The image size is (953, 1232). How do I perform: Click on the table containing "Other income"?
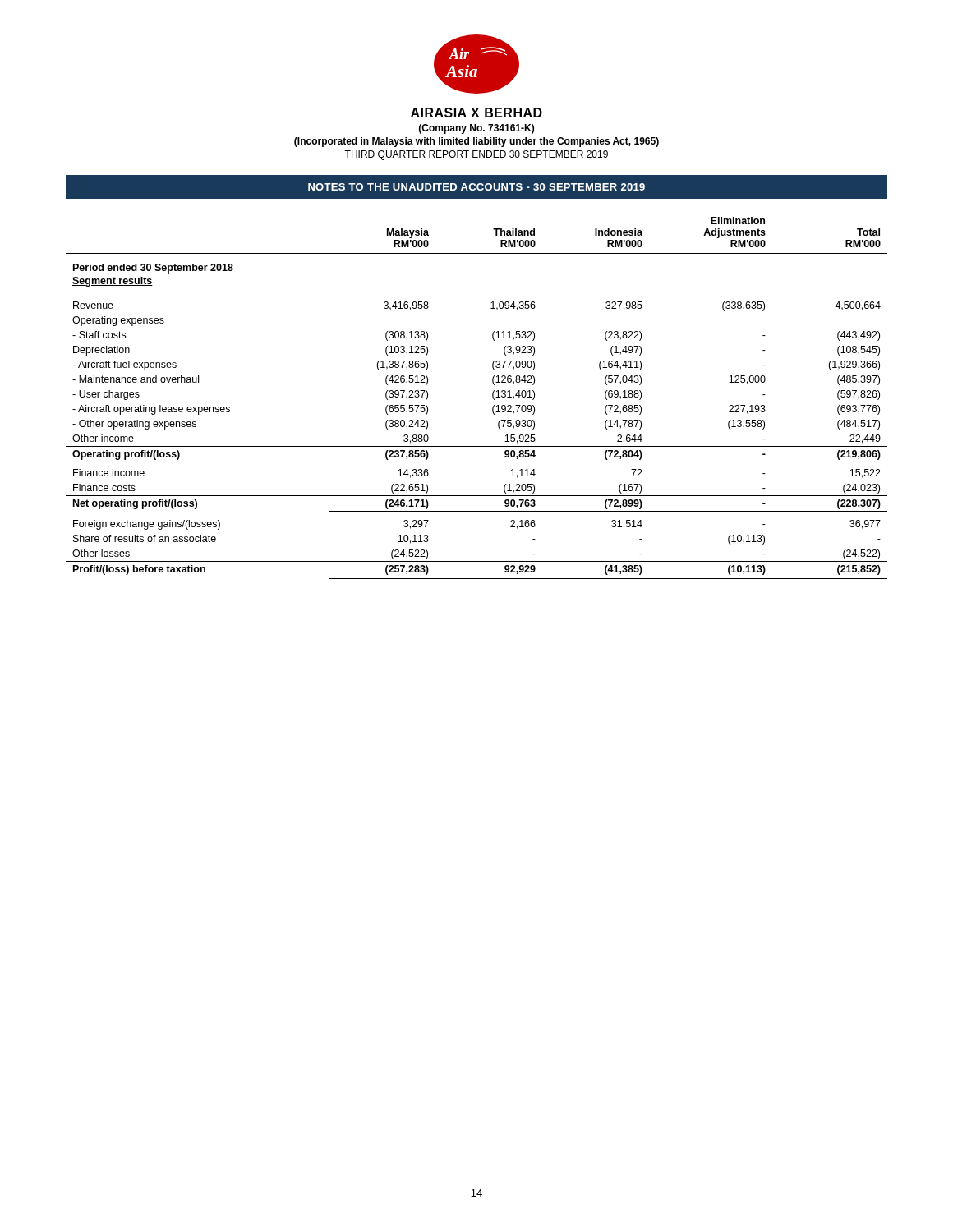point(476,396)
